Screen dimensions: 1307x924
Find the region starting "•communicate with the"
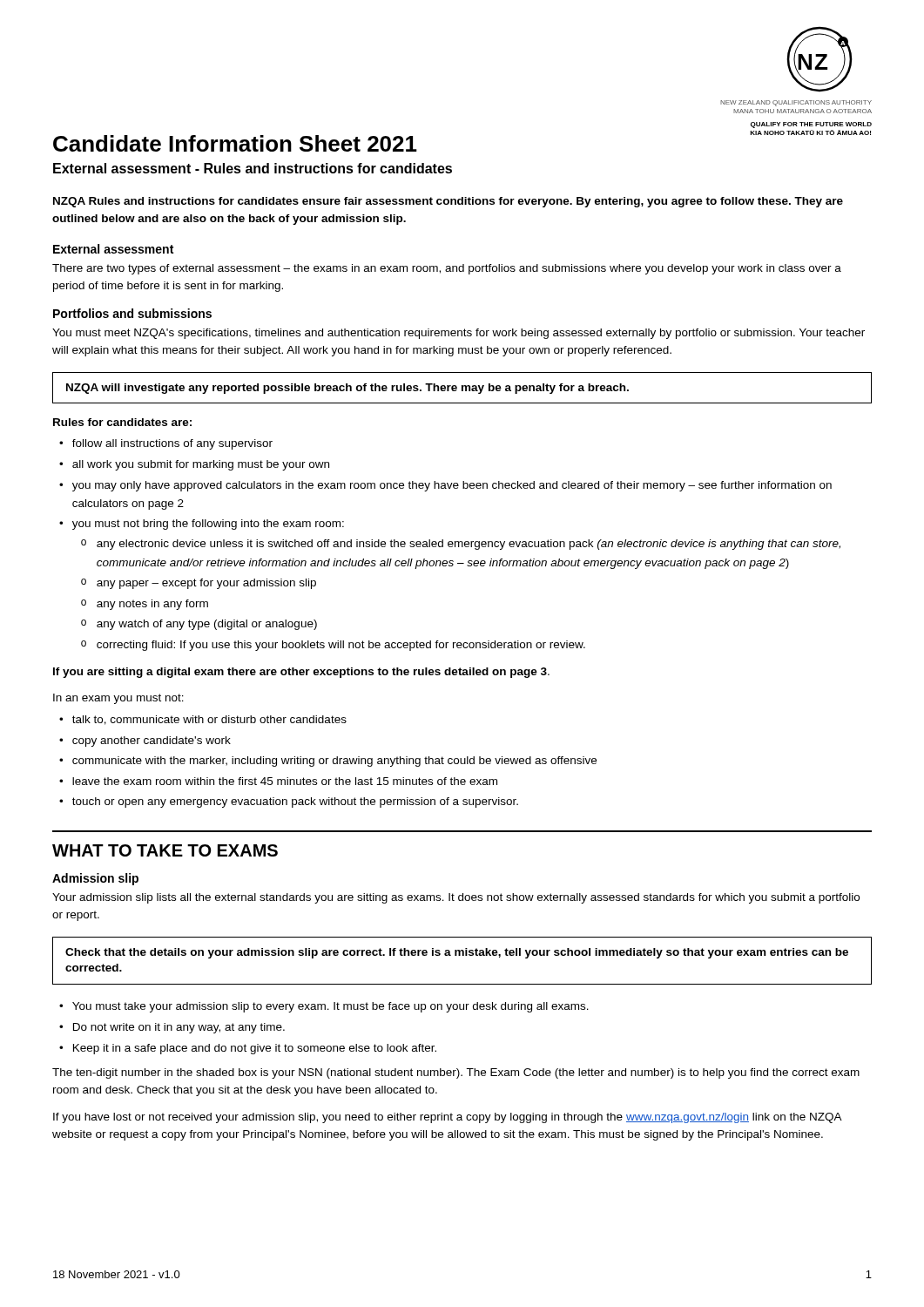tap(328, 761)
